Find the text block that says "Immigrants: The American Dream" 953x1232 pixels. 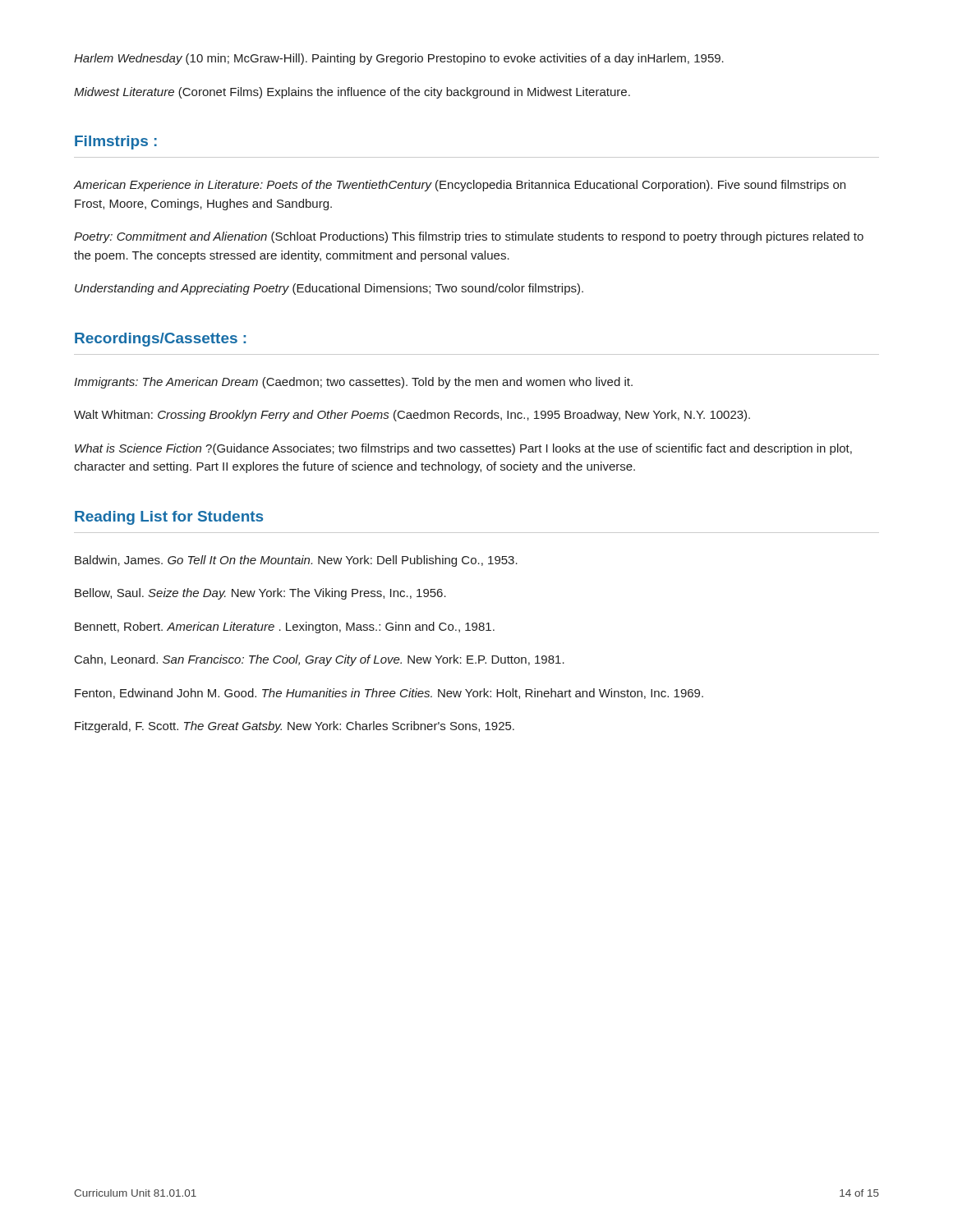(x=354, y=381)
